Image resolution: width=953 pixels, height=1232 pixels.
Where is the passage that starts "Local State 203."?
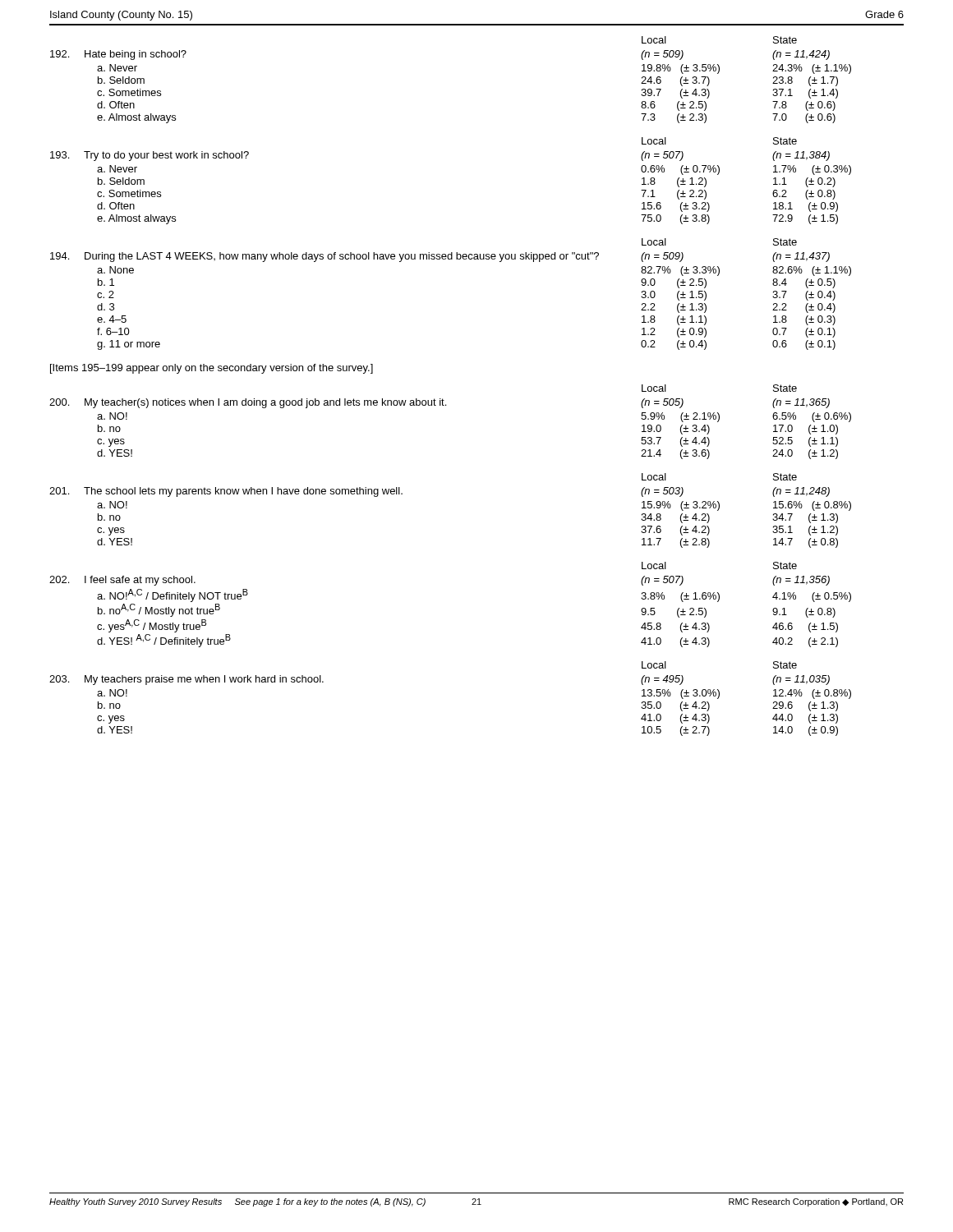651,665
